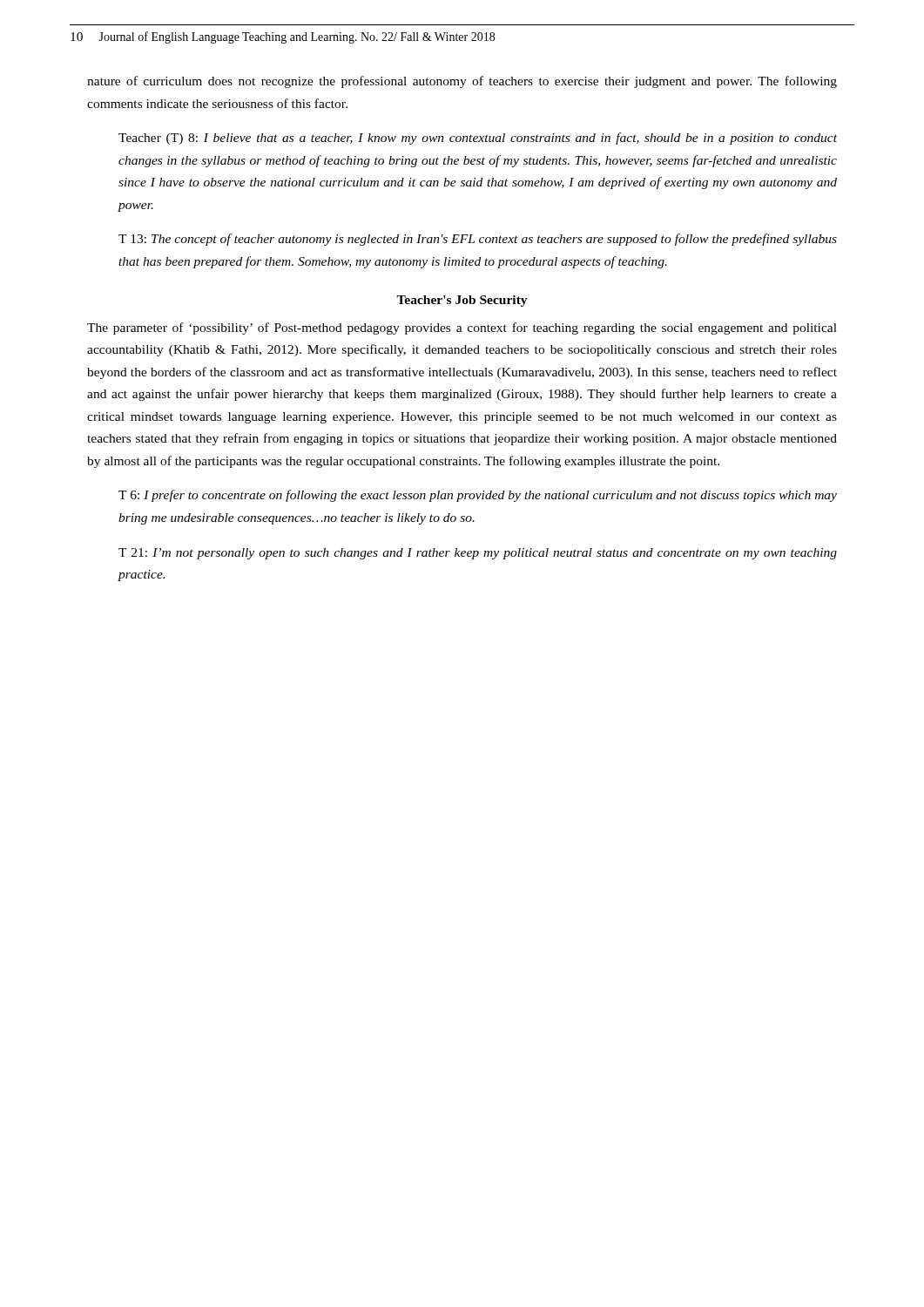This screenshot has width=924, height=1307.
Task: Click on the text block that reads "T 6: I prefer to concentrate on following"
Action: pos(478,506)
